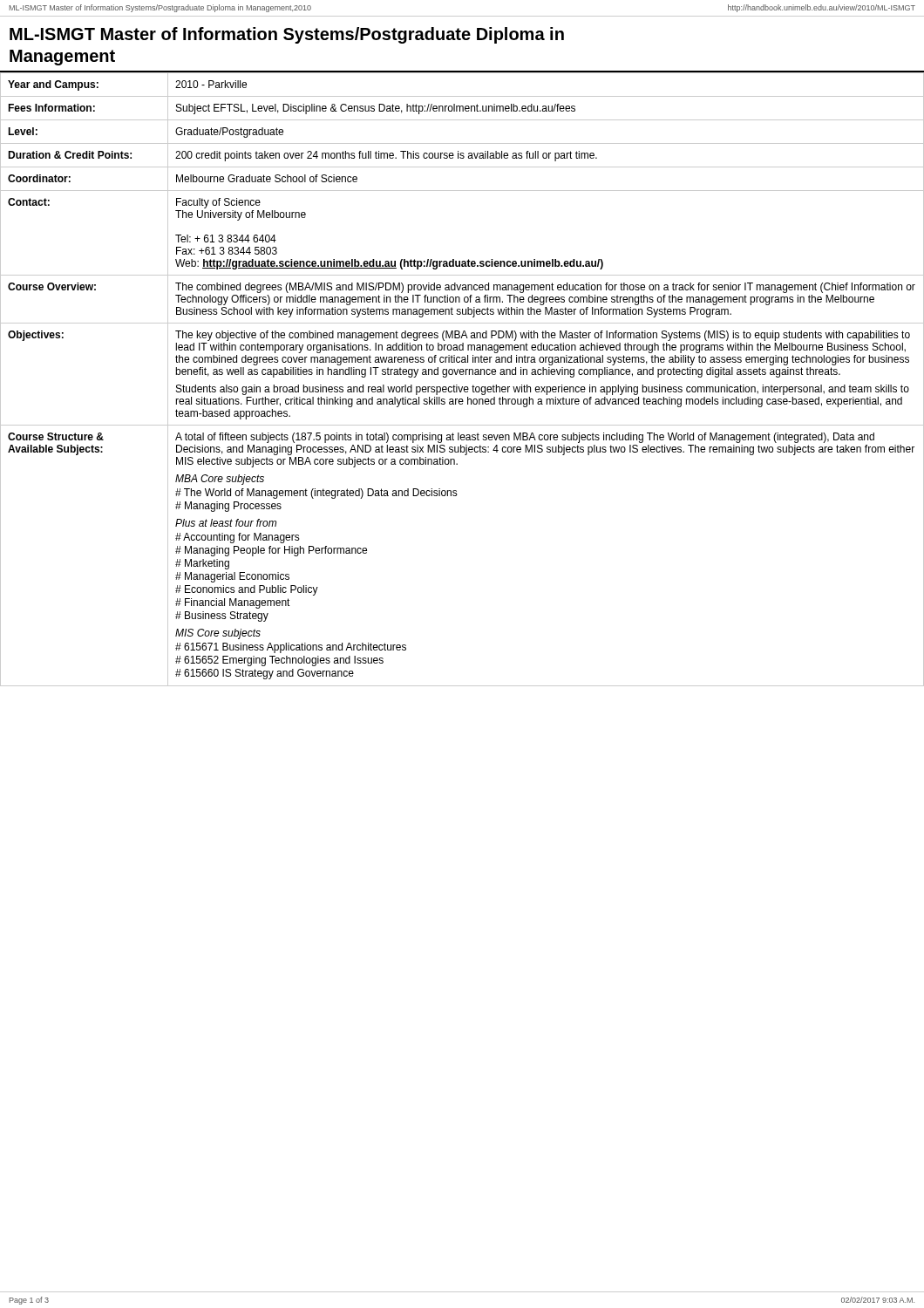This screenshot has width=924, height=1308.
Task: Locate the text "# Marketing"
Action: coord(203,563)
